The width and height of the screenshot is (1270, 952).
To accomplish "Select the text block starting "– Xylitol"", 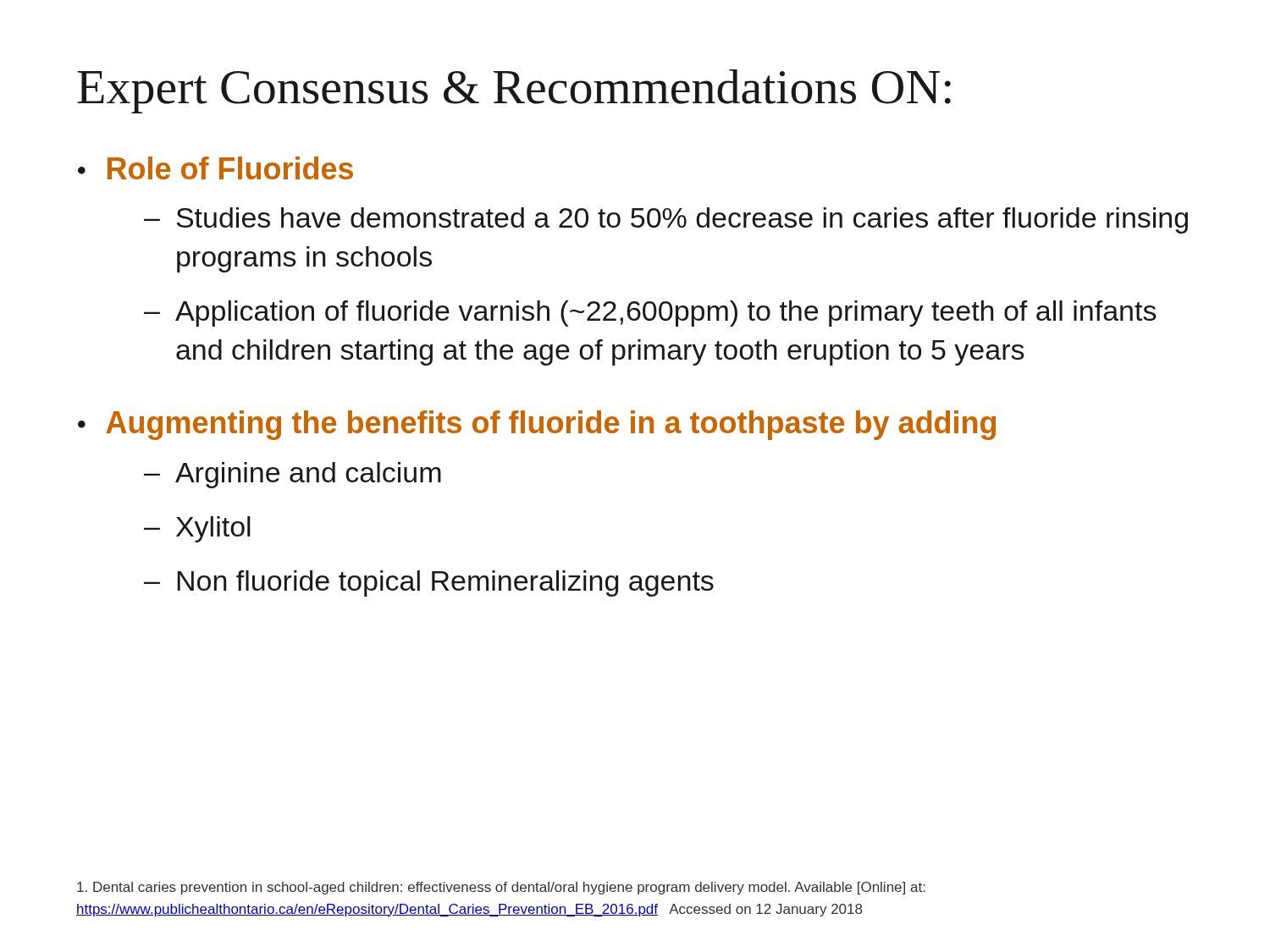I will pos(198,527).
